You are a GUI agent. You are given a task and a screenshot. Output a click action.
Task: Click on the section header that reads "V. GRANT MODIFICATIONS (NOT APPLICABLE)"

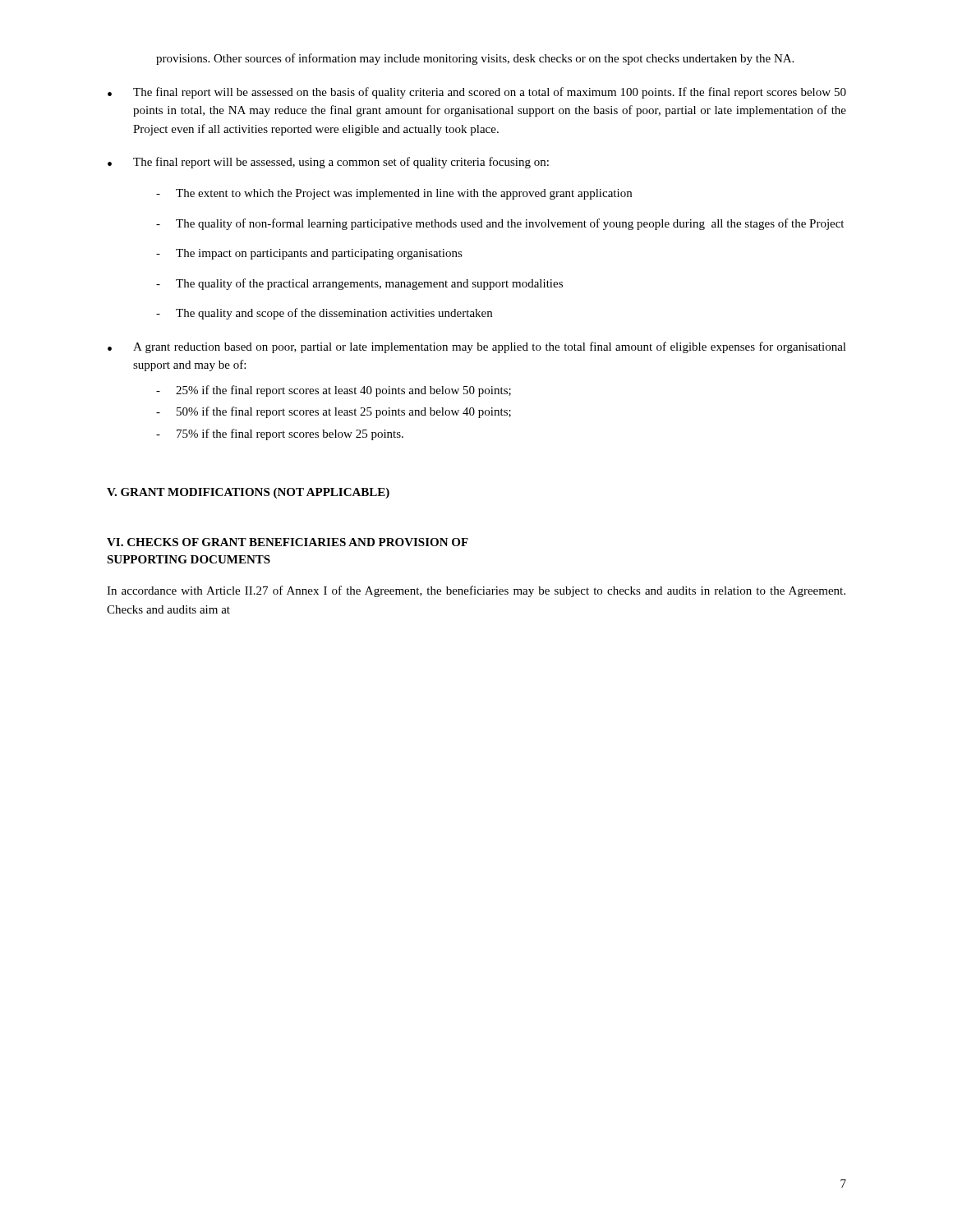tap(248, 492)
